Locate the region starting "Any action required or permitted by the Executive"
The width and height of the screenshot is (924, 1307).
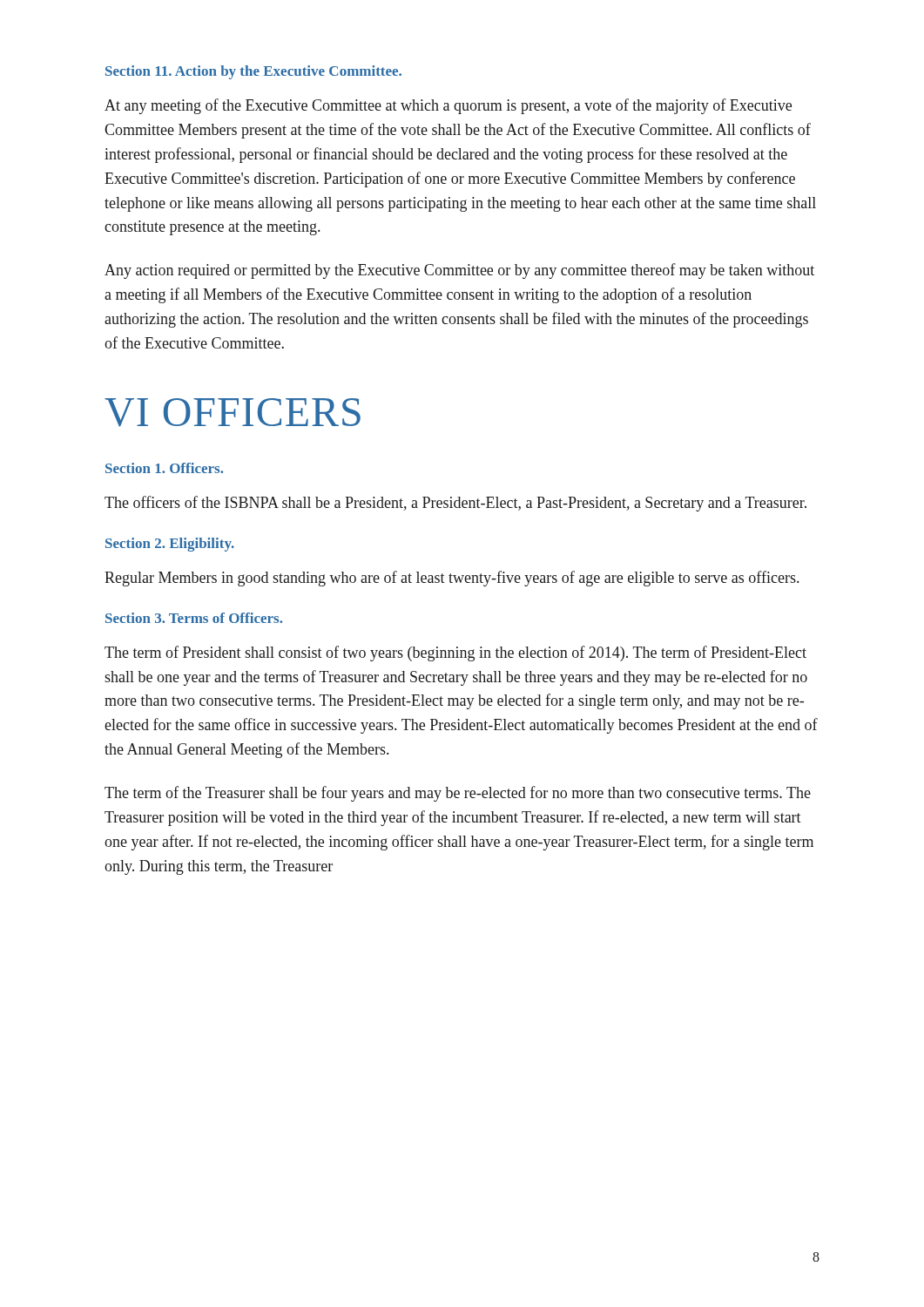click(460, 307)
